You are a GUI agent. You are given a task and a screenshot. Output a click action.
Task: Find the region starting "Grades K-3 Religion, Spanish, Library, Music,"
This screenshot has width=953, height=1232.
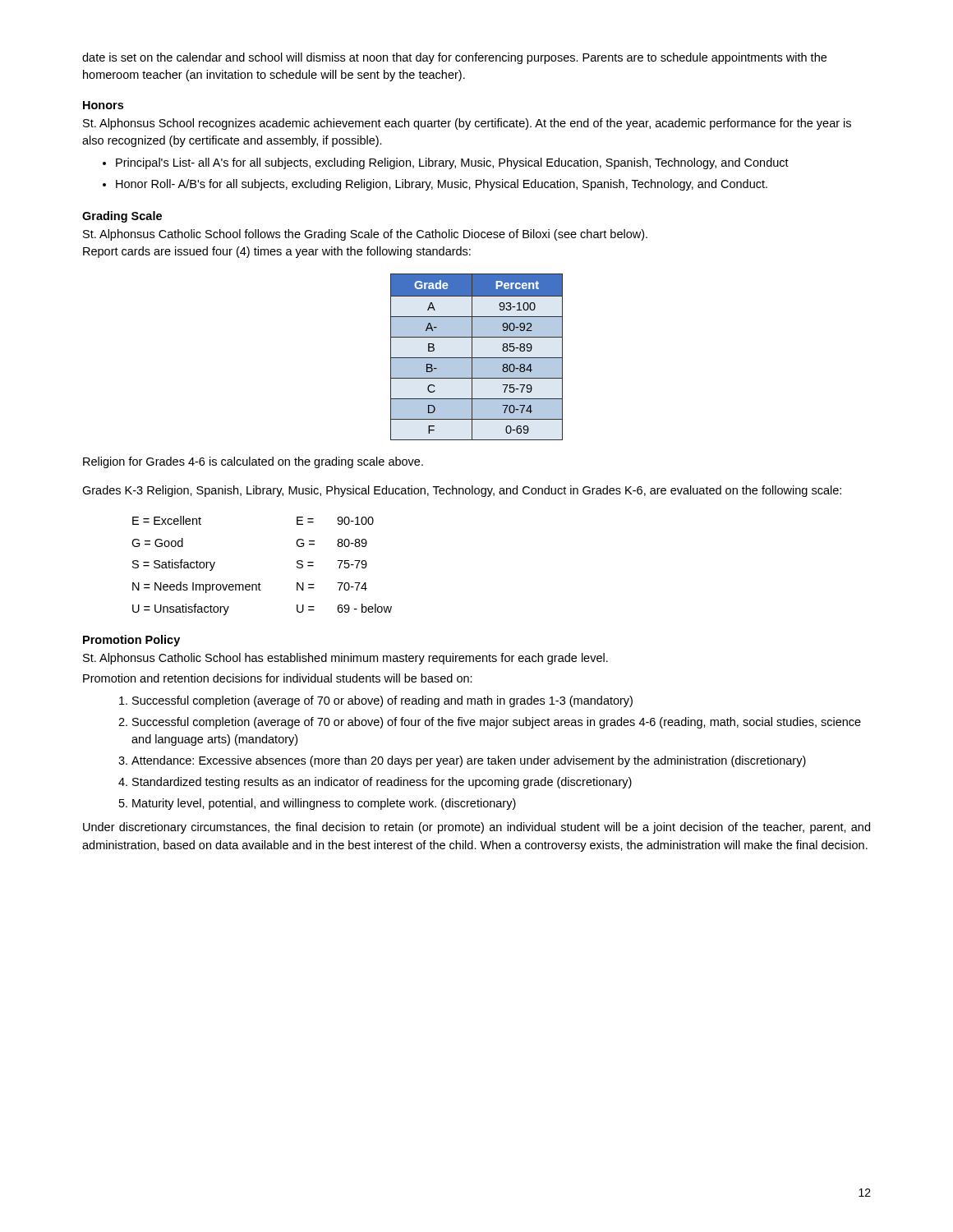pos(462,490)
